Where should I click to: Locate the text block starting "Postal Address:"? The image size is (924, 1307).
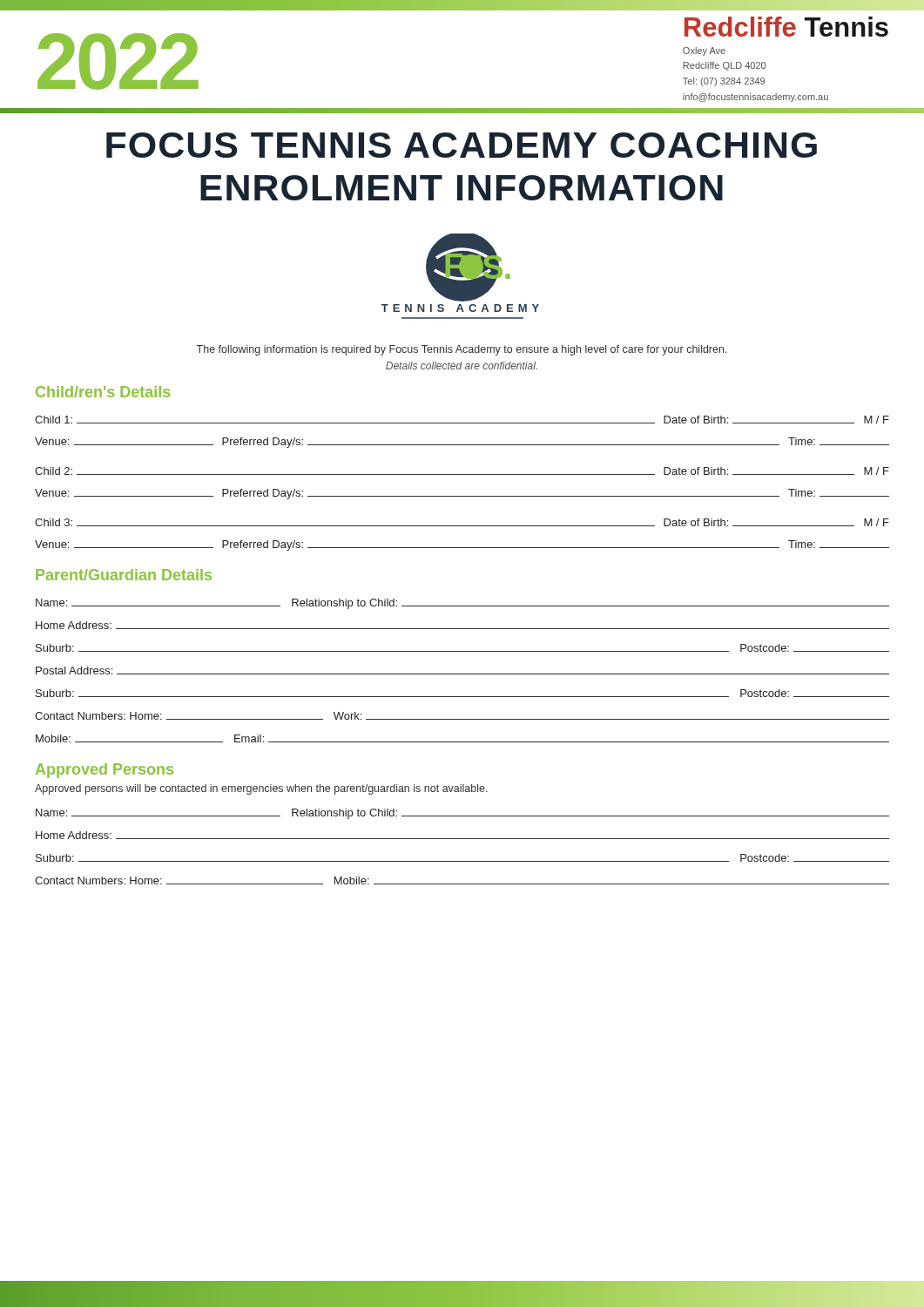pyautogui.click(x=462, y=668)
